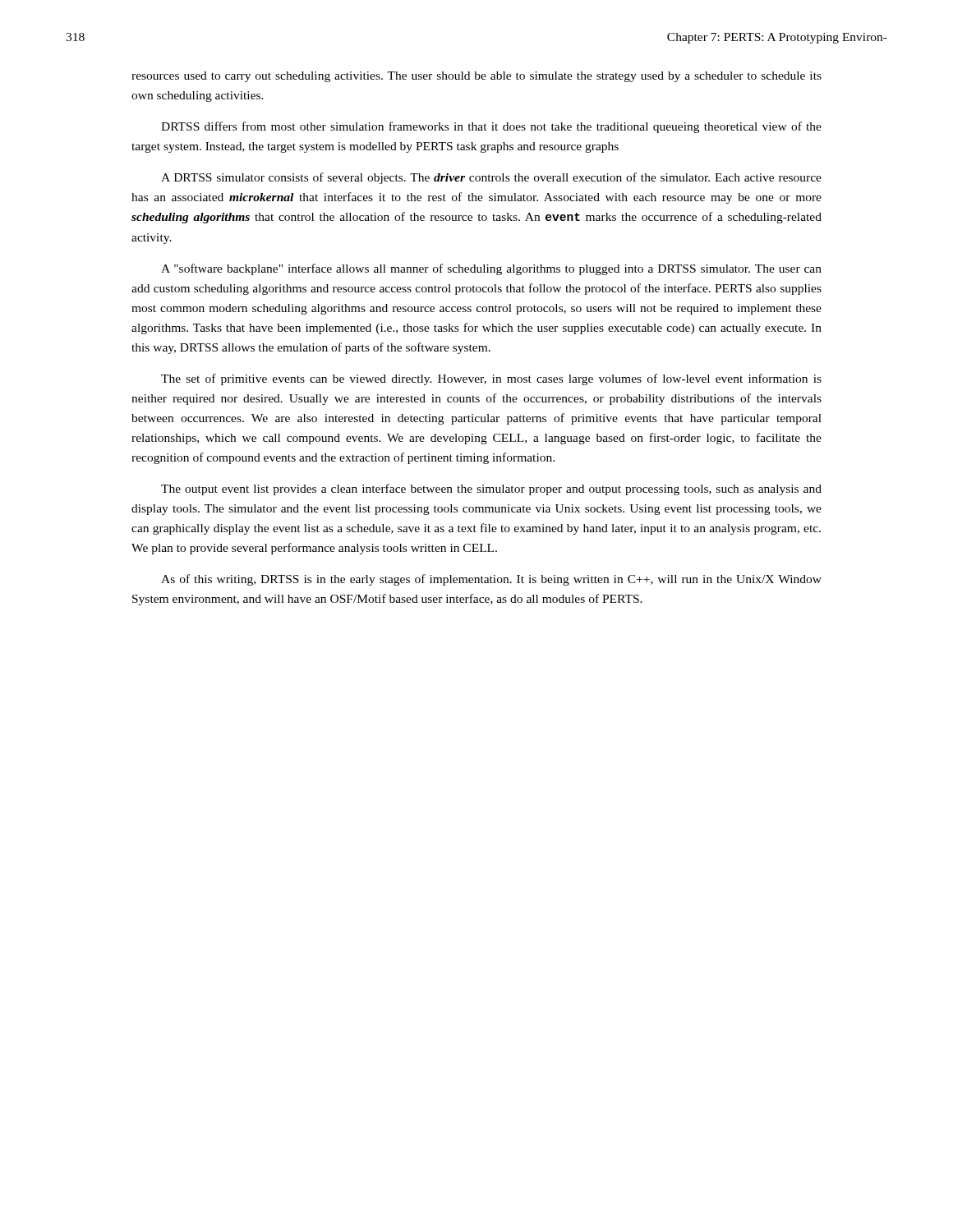Image resolution: width=953 pixels, height=1232 pixels.
Task: Navigate to the passage starting "The set of primitive events can be viewed"
Action: point(476,417)
